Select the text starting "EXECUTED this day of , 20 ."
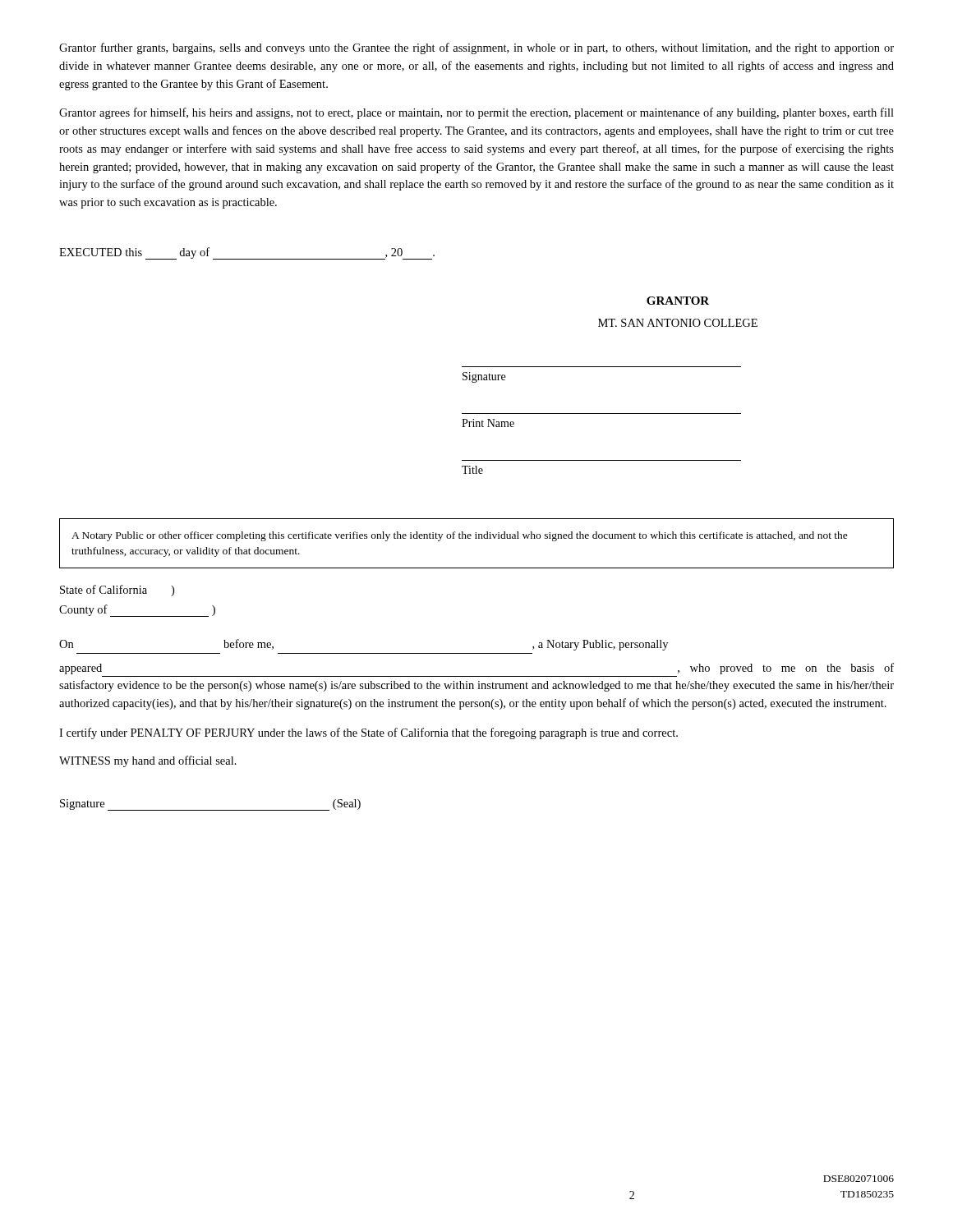 [x=247, y=252]
